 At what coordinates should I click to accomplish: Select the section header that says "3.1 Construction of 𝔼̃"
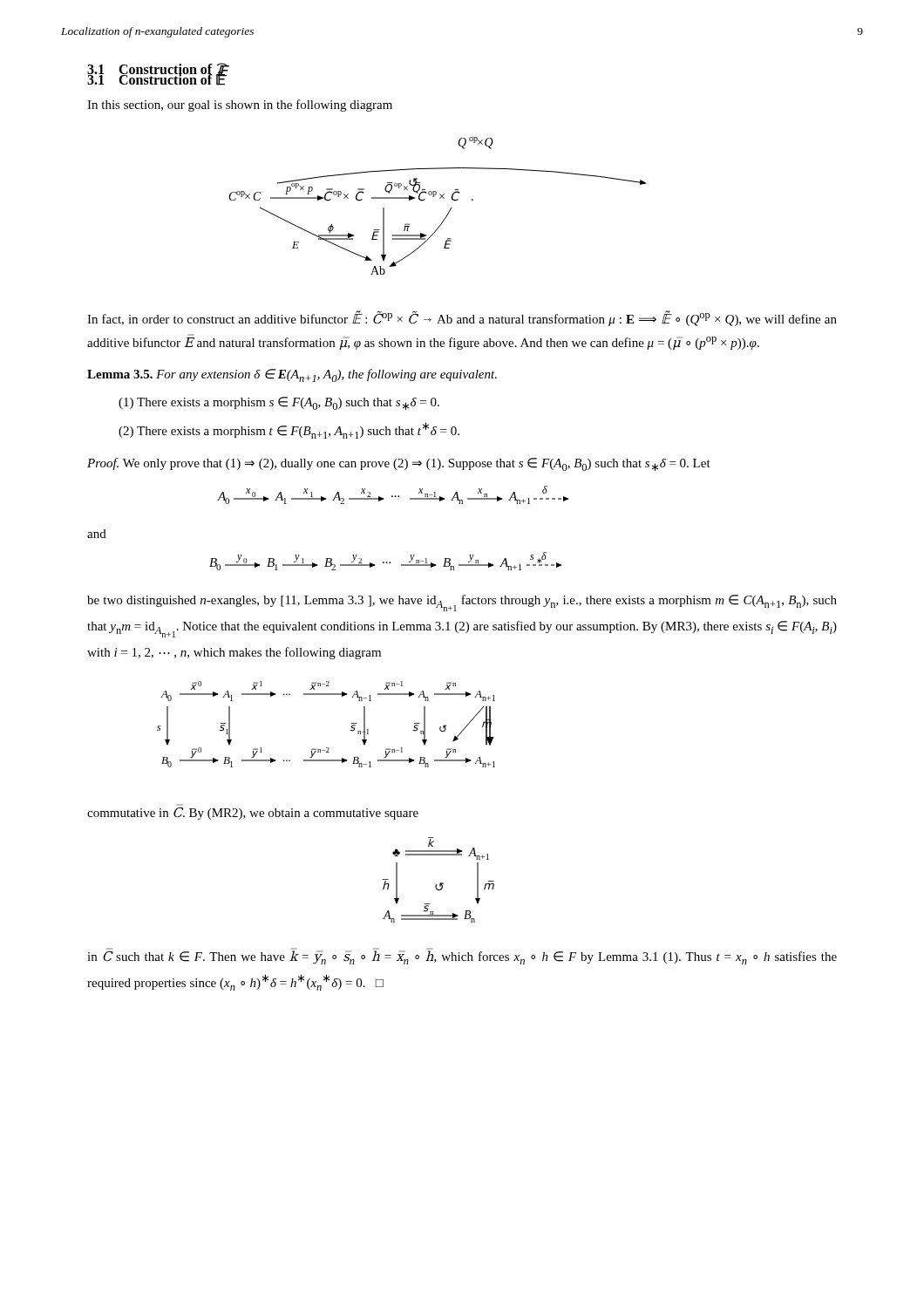click(x=160, y=80)
